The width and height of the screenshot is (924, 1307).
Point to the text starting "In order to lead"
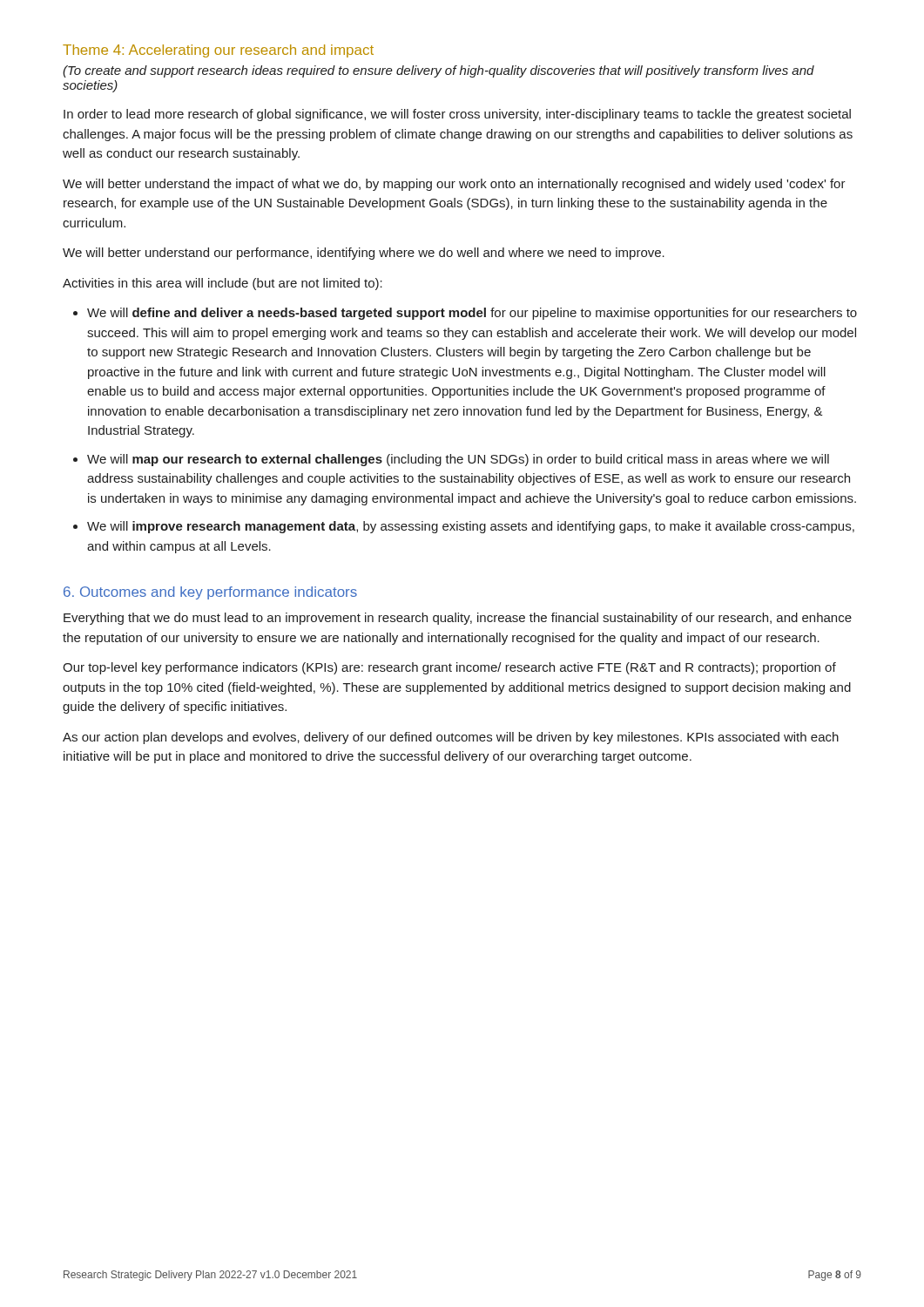[x=458, y=133]
